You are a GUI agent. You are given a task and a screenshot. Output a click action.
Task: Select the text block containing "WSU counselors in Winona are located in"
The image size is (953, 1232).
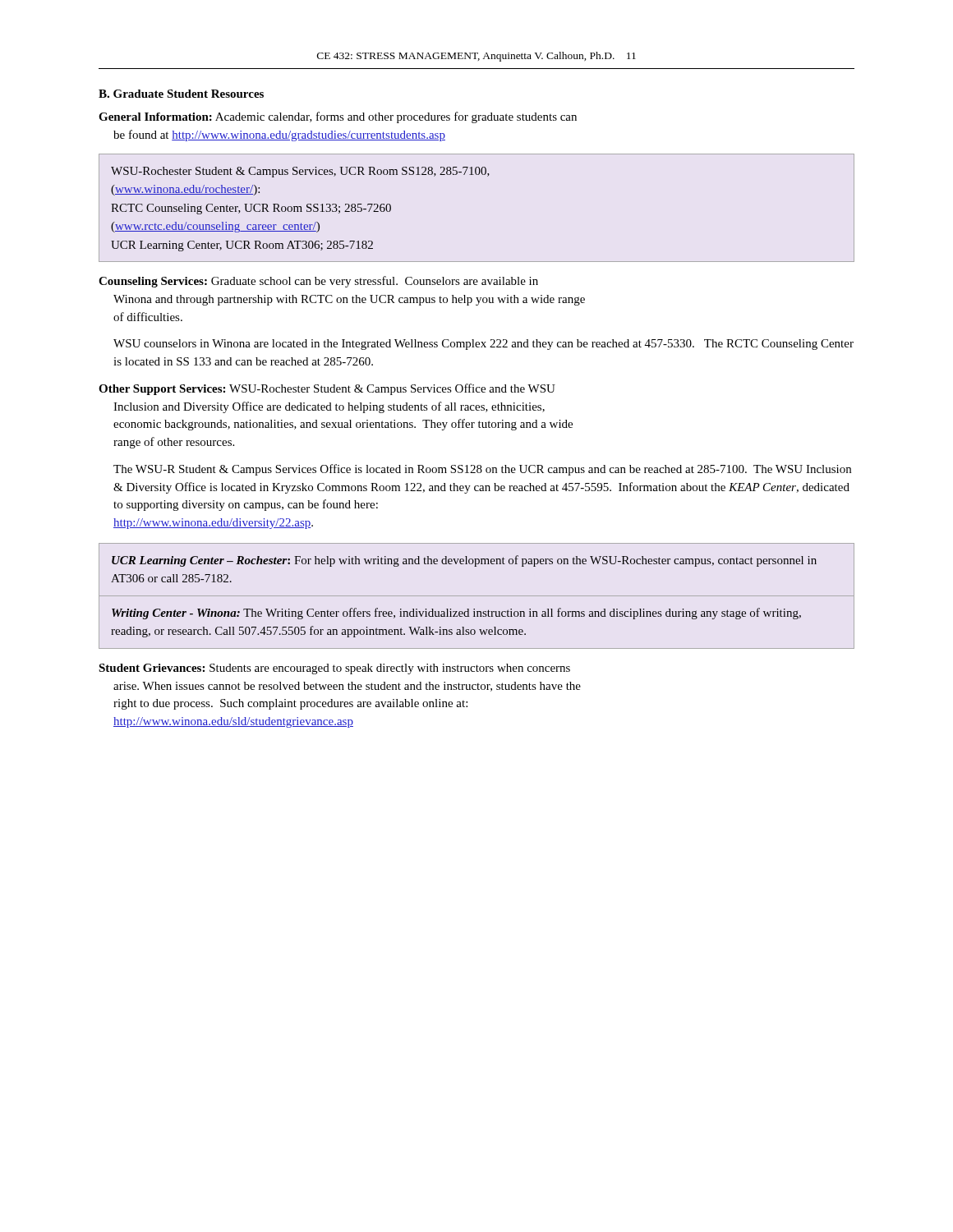tap(483, 352)
